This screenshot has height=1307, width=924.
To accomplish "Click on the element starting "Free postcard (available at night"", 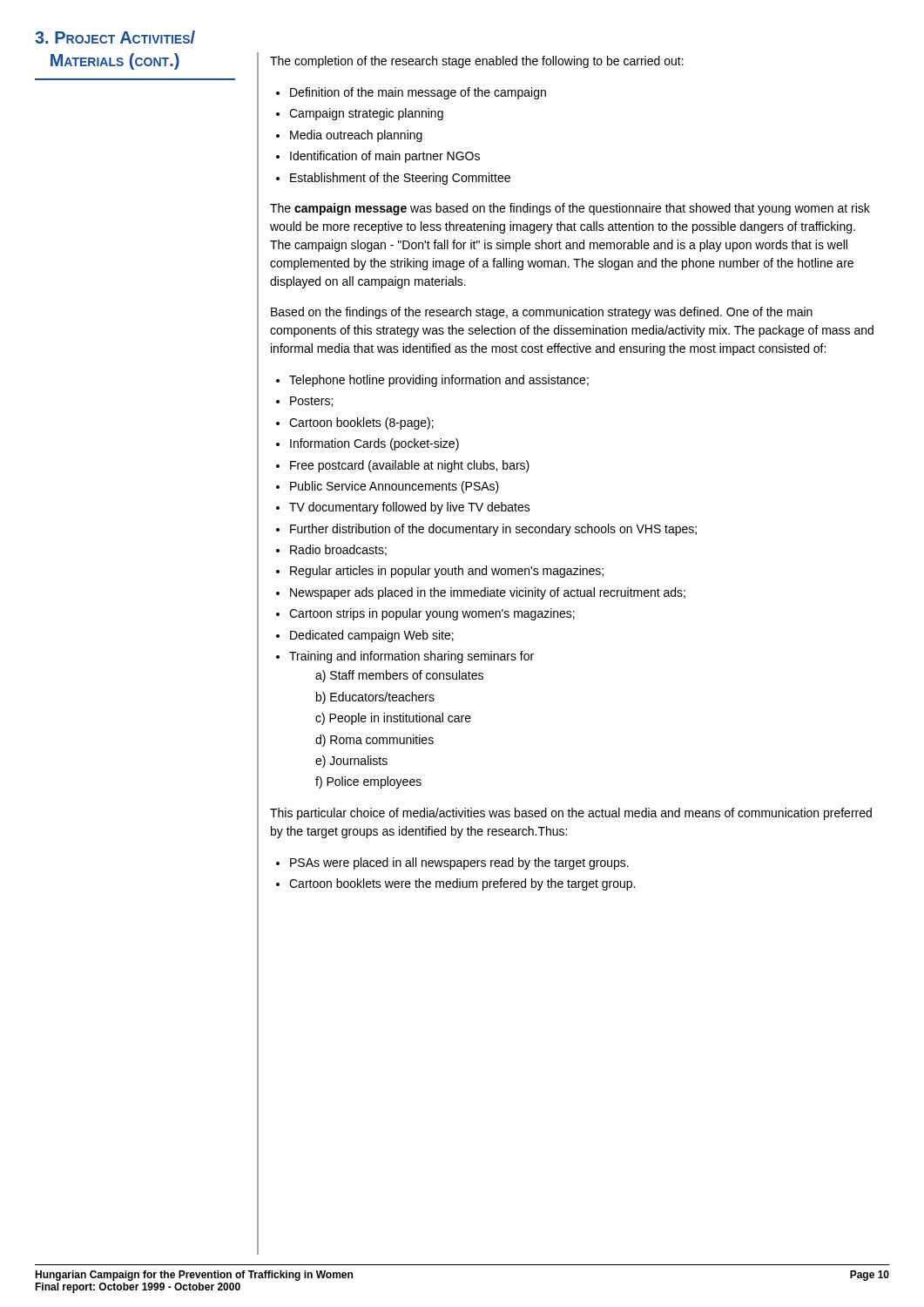I will [x=409, y=465].
